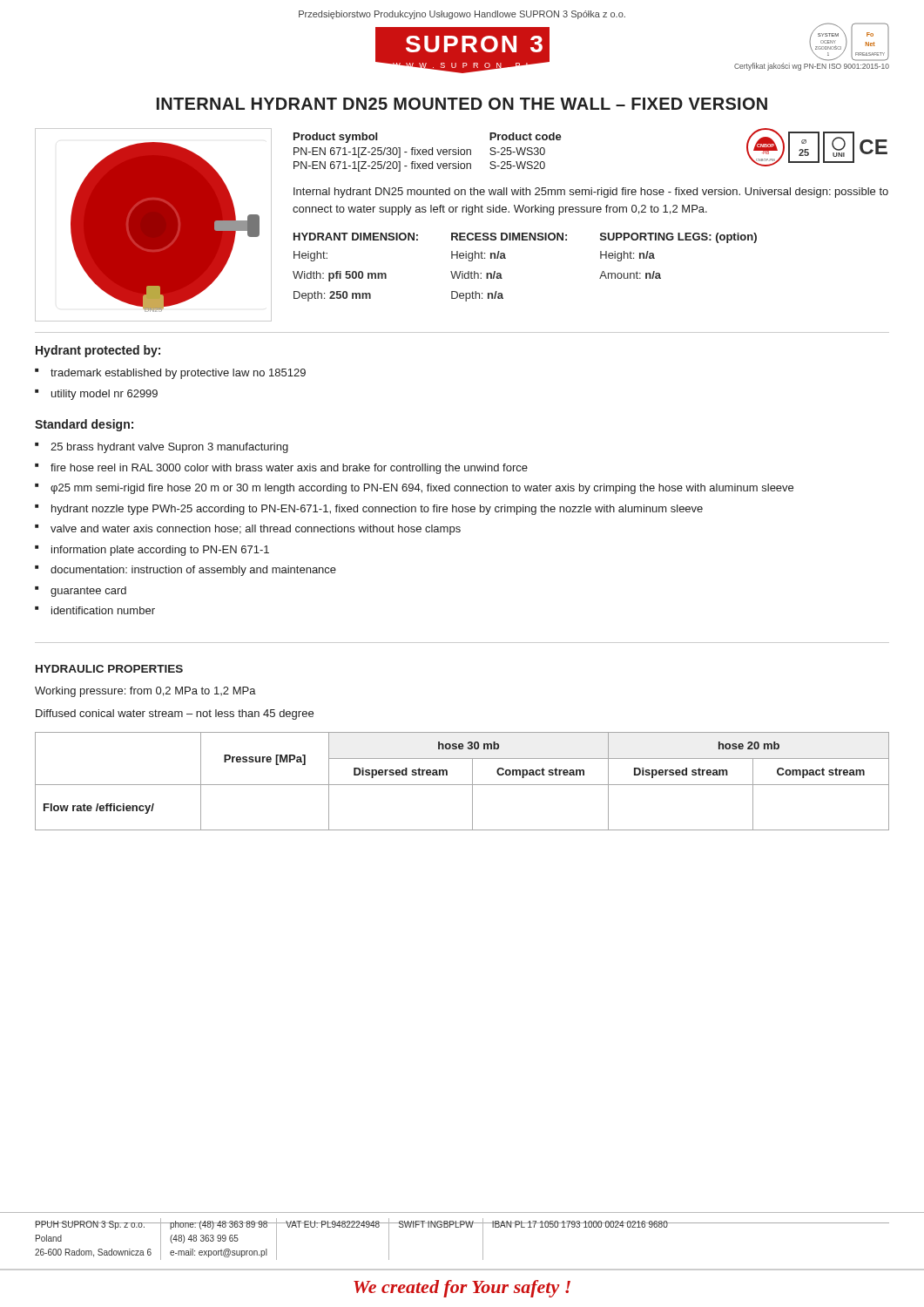Select the text starting "information plate according to PN-EN 671-1"
924x1307 pixels.
pos(160,549)
